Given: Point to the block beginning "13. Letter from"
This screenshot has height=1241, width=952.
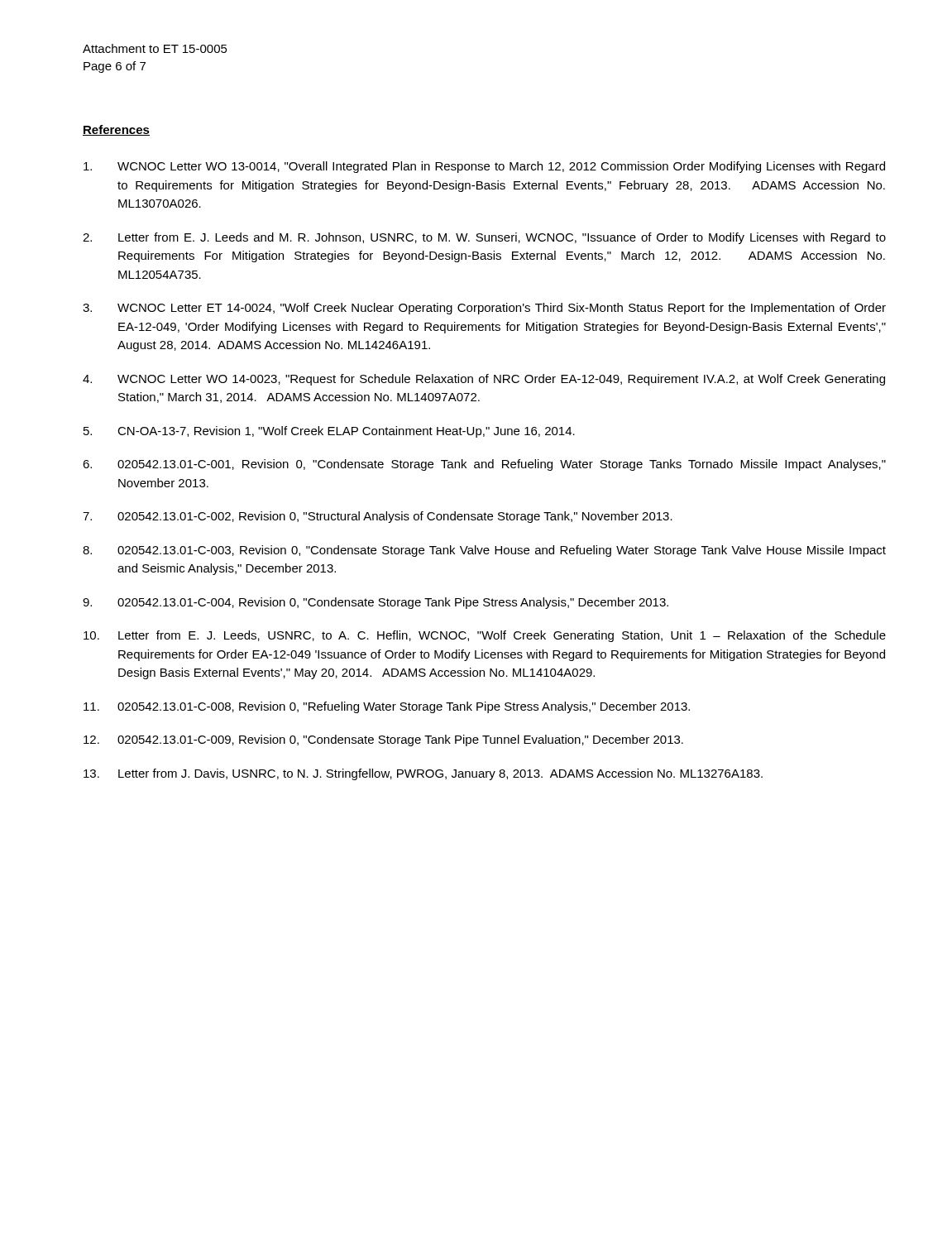Looking at the screenshot, I should (484, 773).
